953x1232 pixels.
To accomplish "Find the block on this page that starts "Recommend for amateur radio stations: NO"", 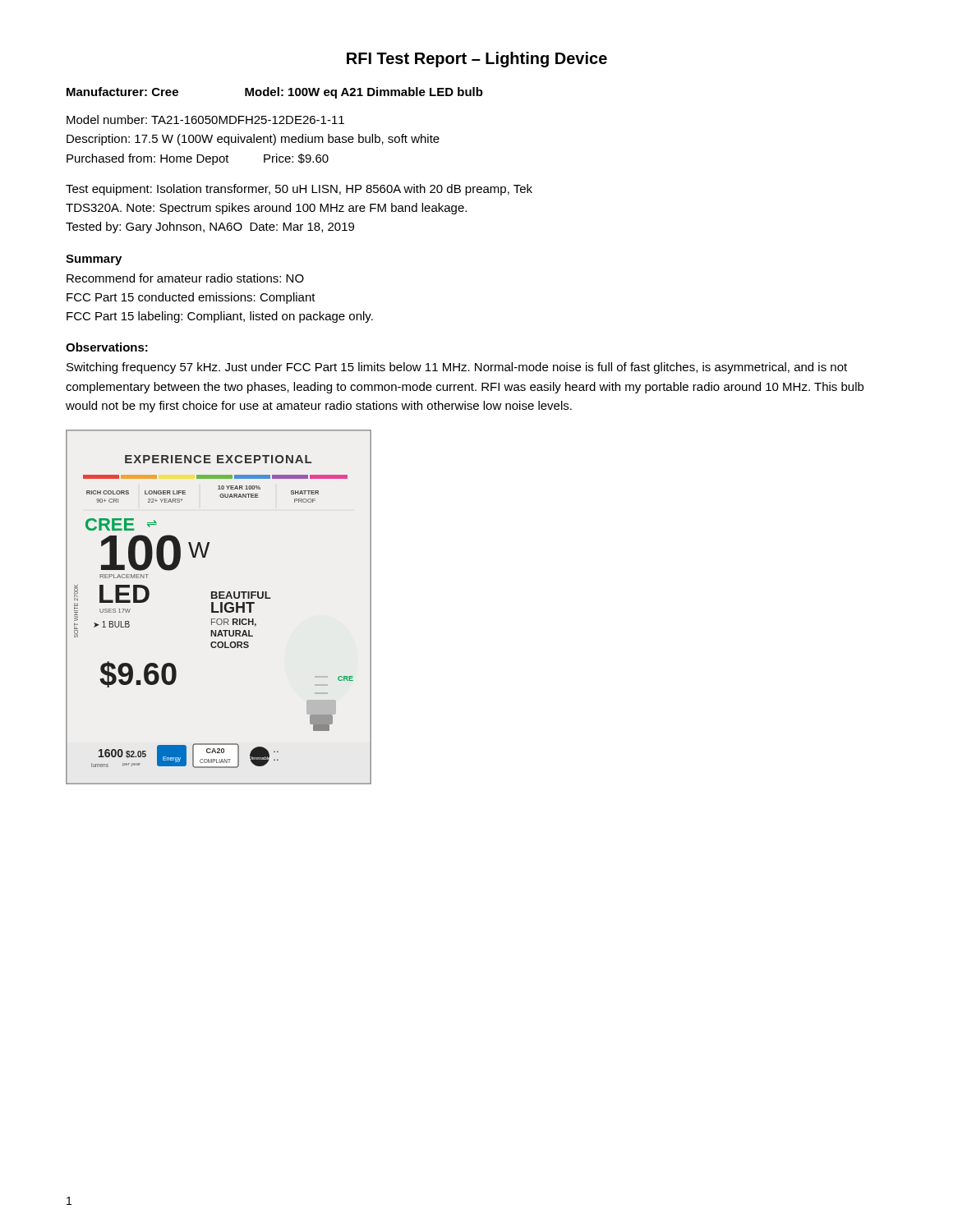I will pyautogui.click(x=220, y=297).
